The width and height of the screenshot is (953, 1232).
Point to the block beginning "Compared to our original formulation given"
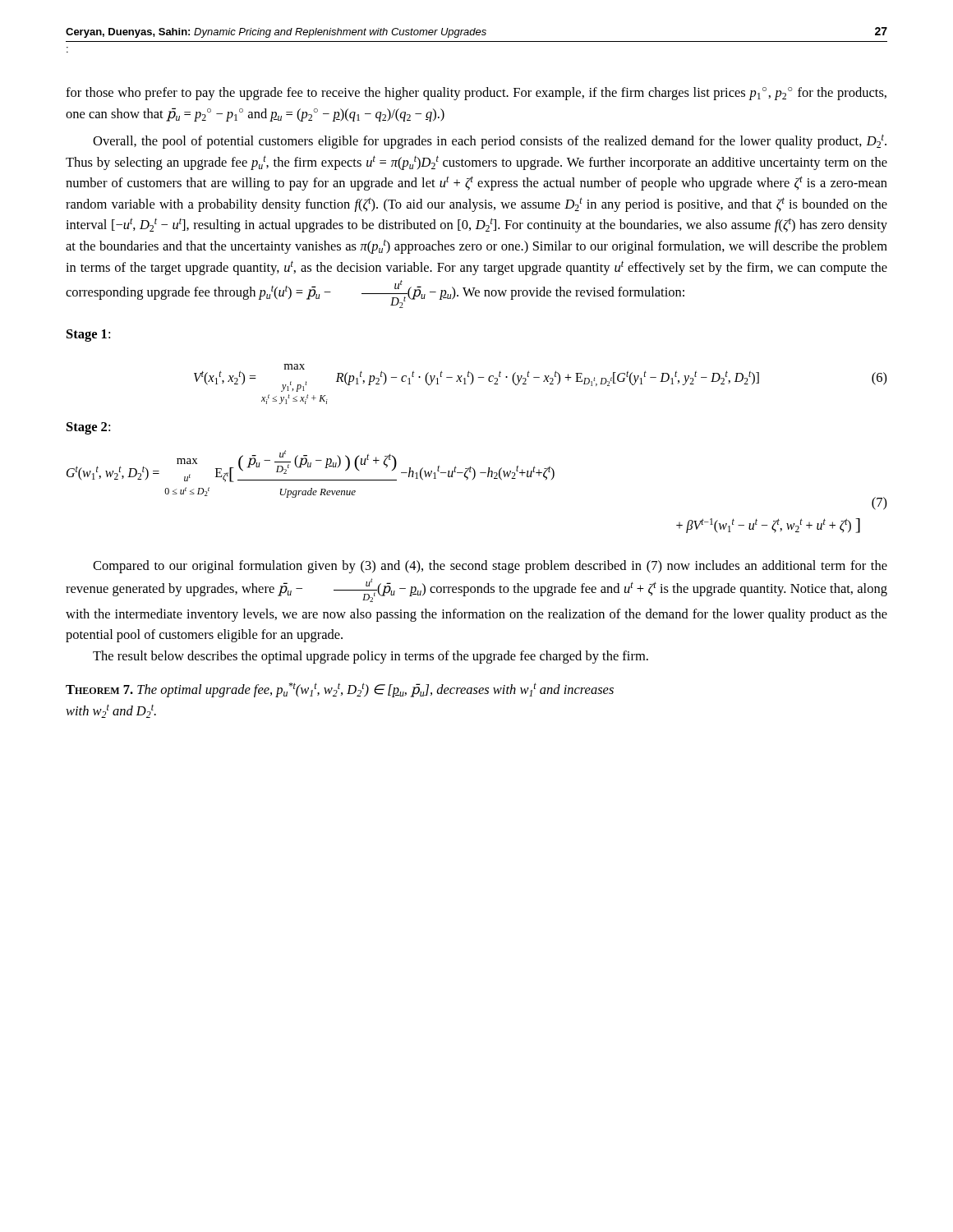pos(476,600)
